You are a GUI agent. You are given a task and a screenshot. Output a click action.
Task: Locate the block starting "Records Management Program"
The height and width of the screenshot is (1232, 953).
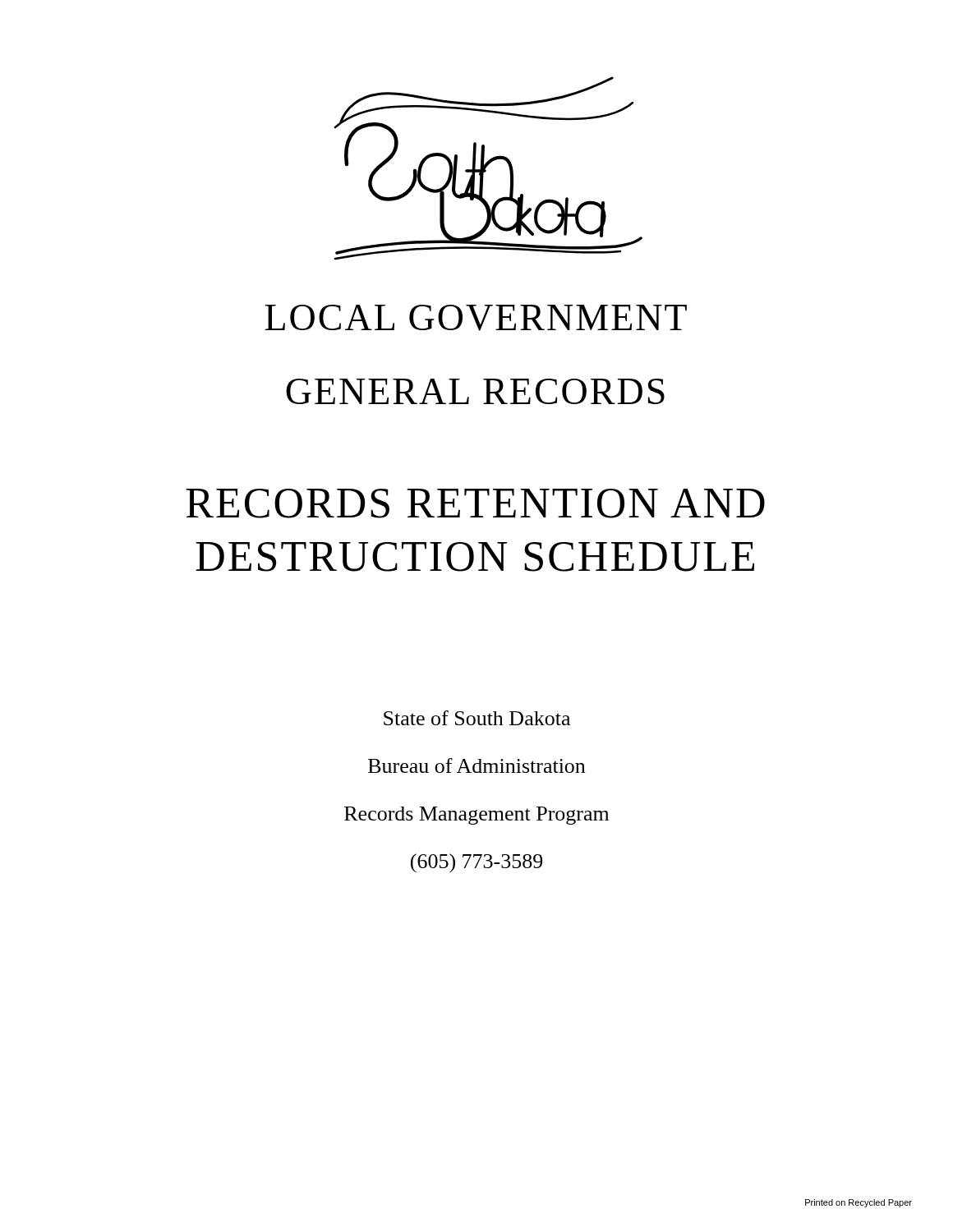[476, 814]
